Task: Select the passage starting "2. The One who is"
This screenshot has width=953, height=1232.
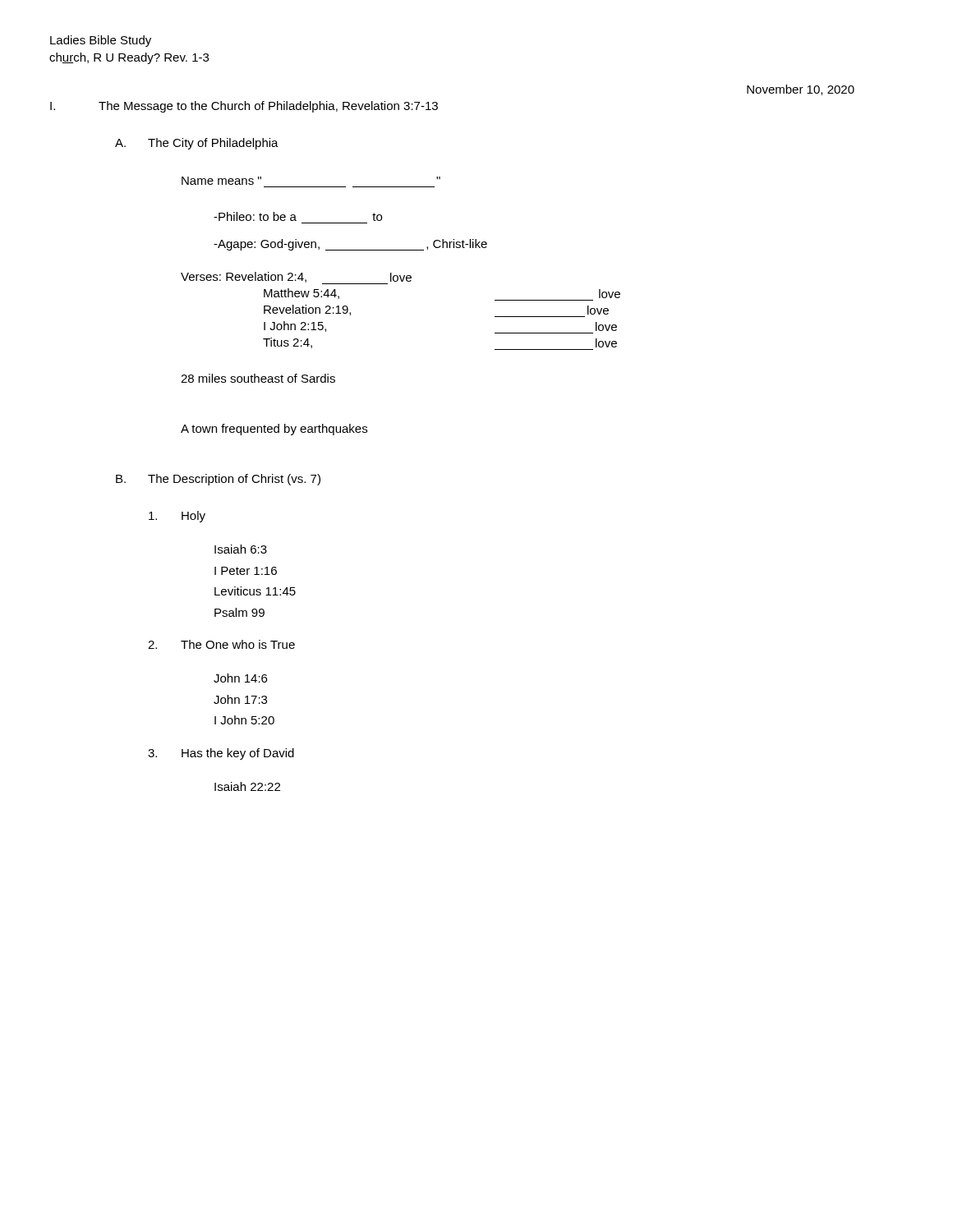Action: pos(222,644)
